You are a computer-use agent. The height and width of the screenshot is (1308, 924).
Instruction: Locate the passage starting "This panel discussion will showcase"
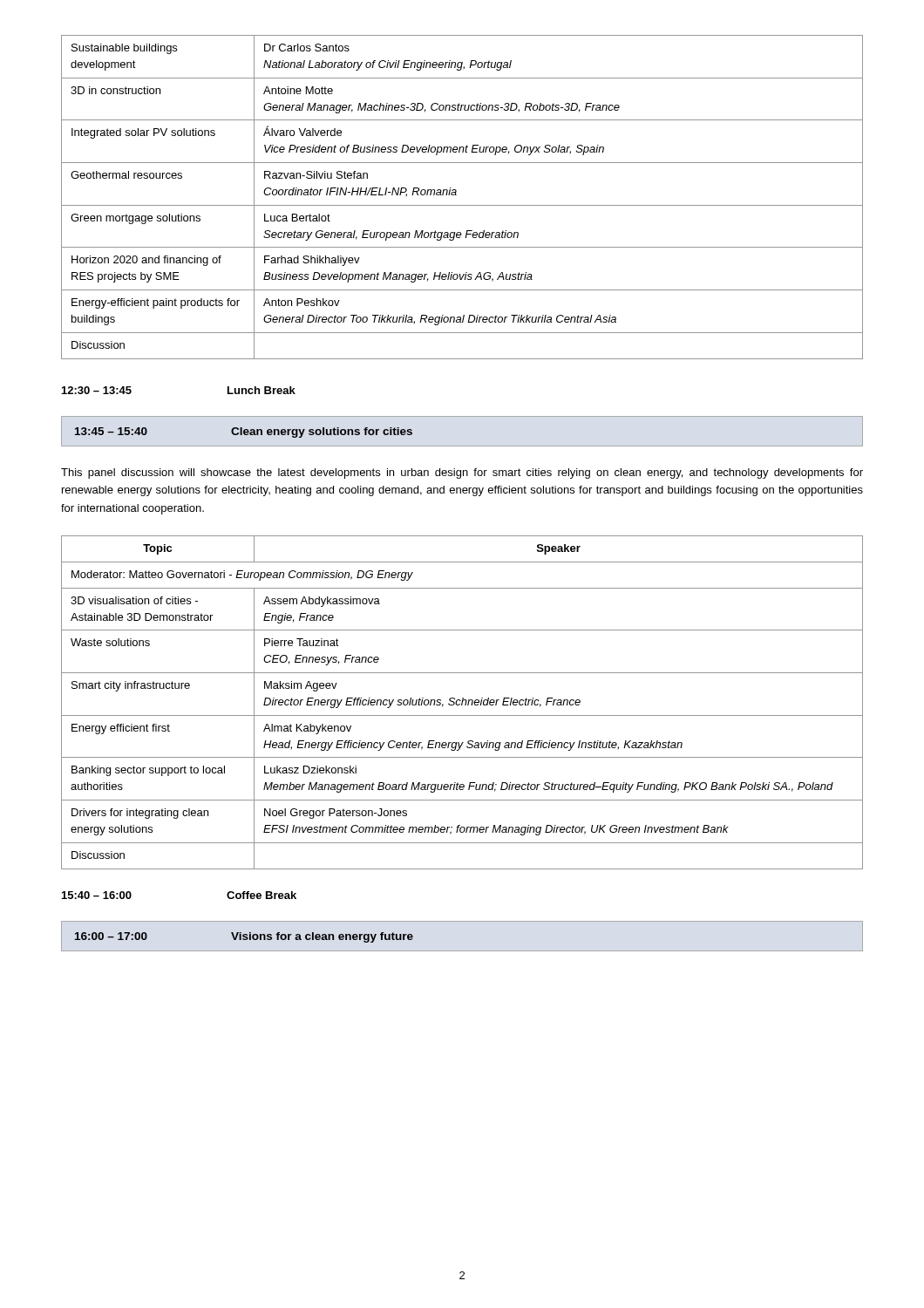tap(462, 490)
